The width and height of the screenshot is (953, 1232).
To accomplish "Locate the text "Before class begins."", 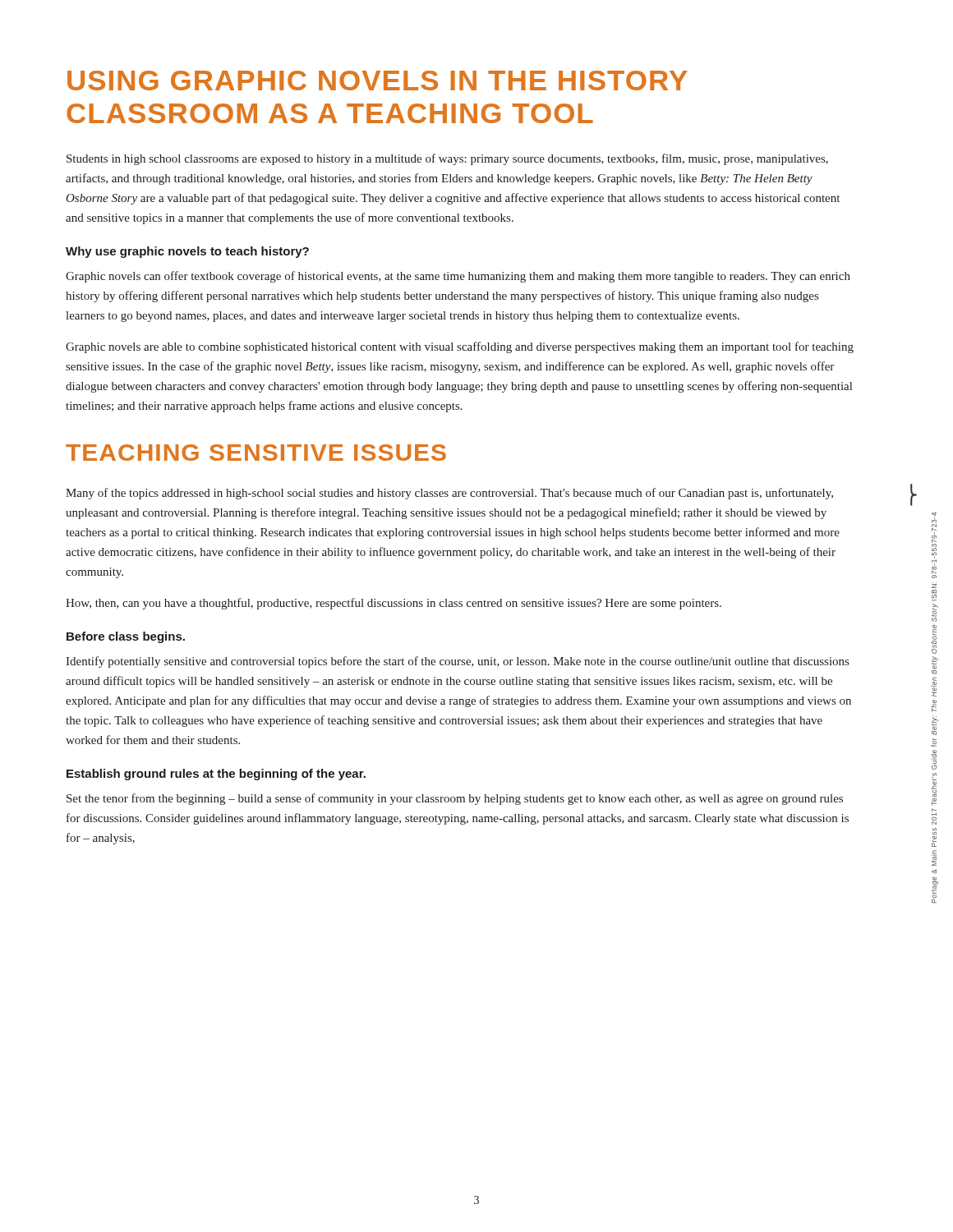I will (126, 636).
